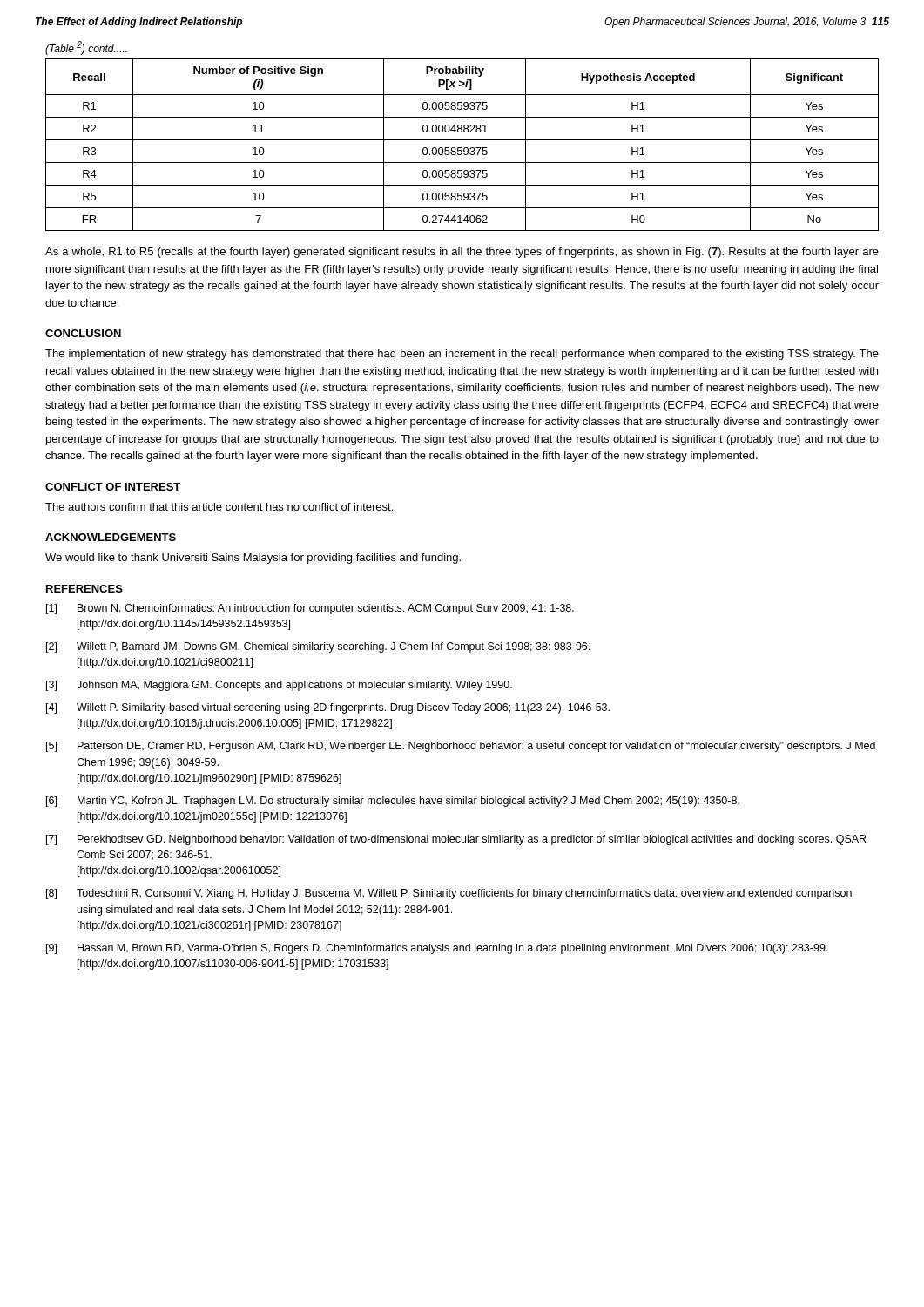The width and height of the screenshot is (924, 1307).
Task: Find the block starting "[1] Brown N. Chemoinformatics:"
Action: pos(462,616)
